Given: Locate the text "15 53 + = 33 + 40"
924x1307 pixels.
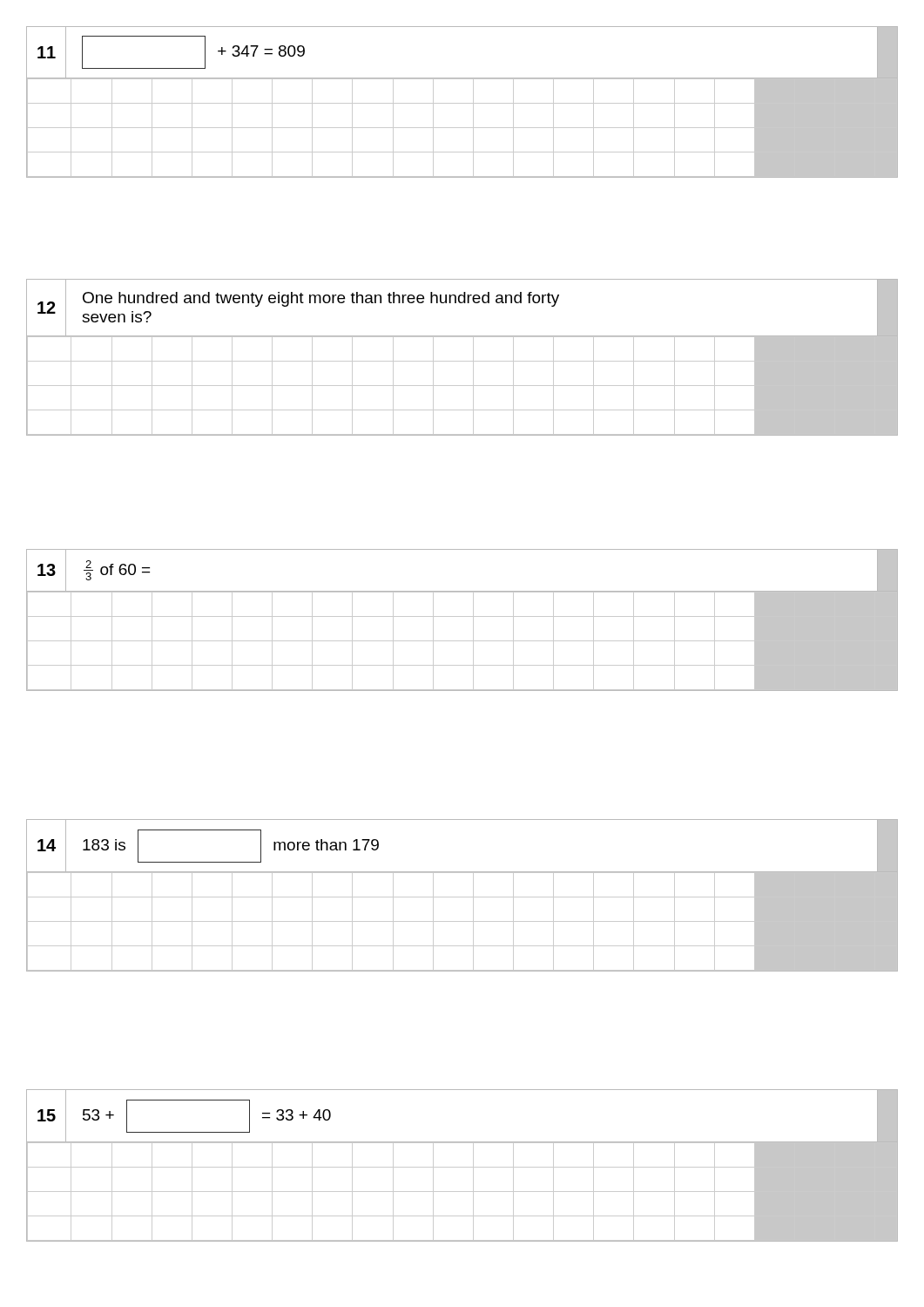Looking at the screenshot, I should point(462,1165).
